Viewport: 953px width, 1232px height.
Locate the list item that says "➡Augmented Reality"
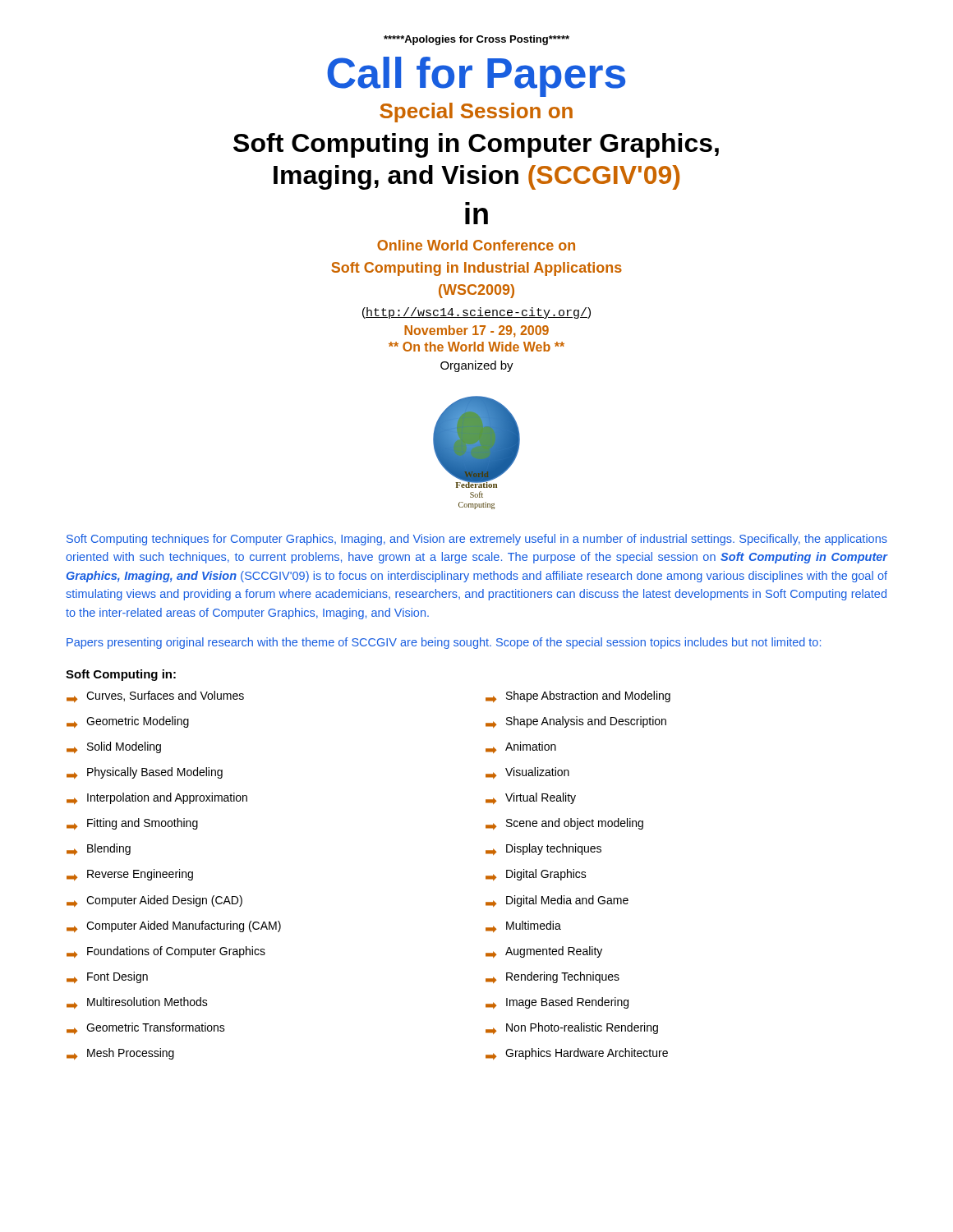544,954
